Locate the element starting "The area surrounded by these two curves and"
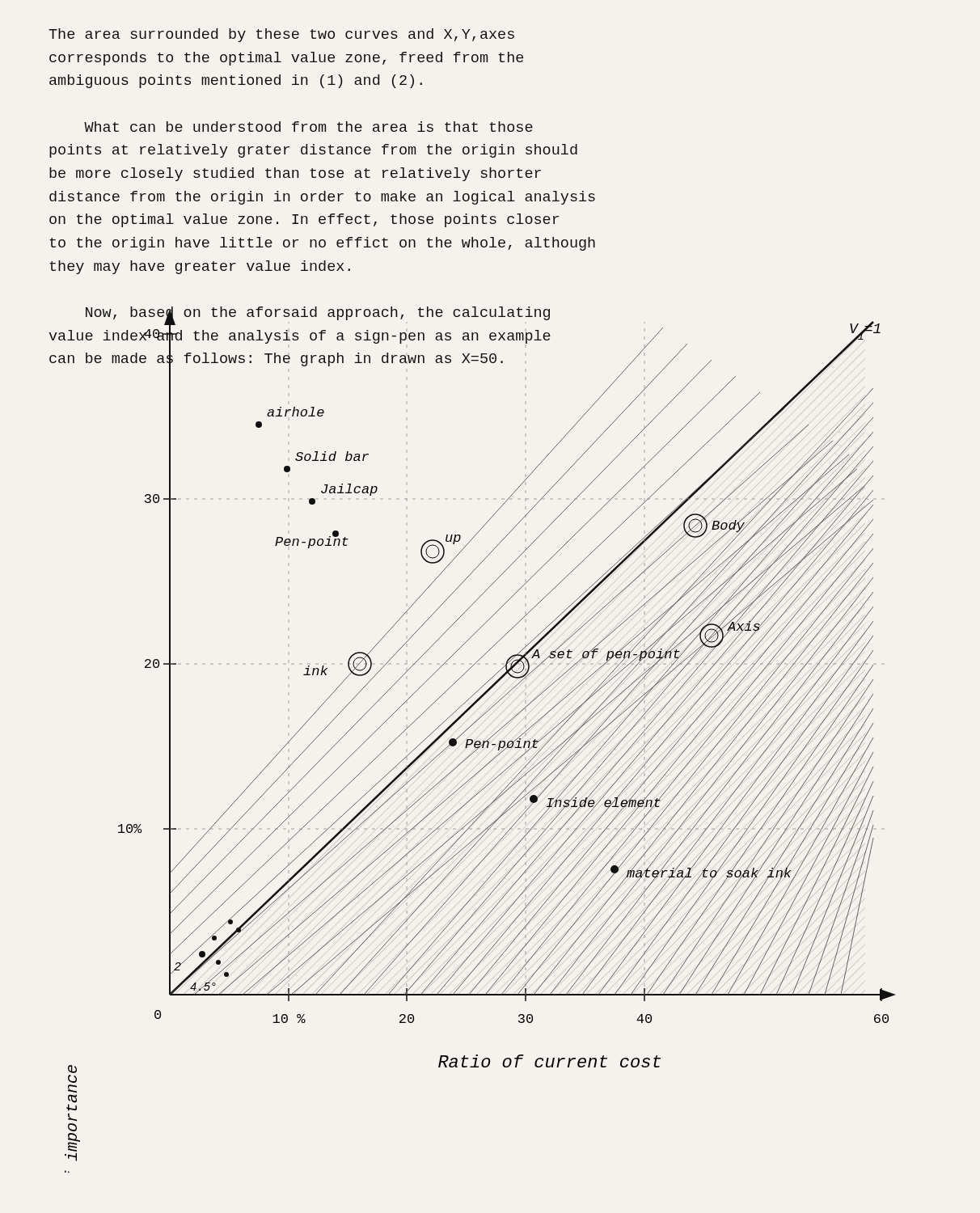Image resolution: width=980 pixels, height=1213 pixels. coord(322,197)
